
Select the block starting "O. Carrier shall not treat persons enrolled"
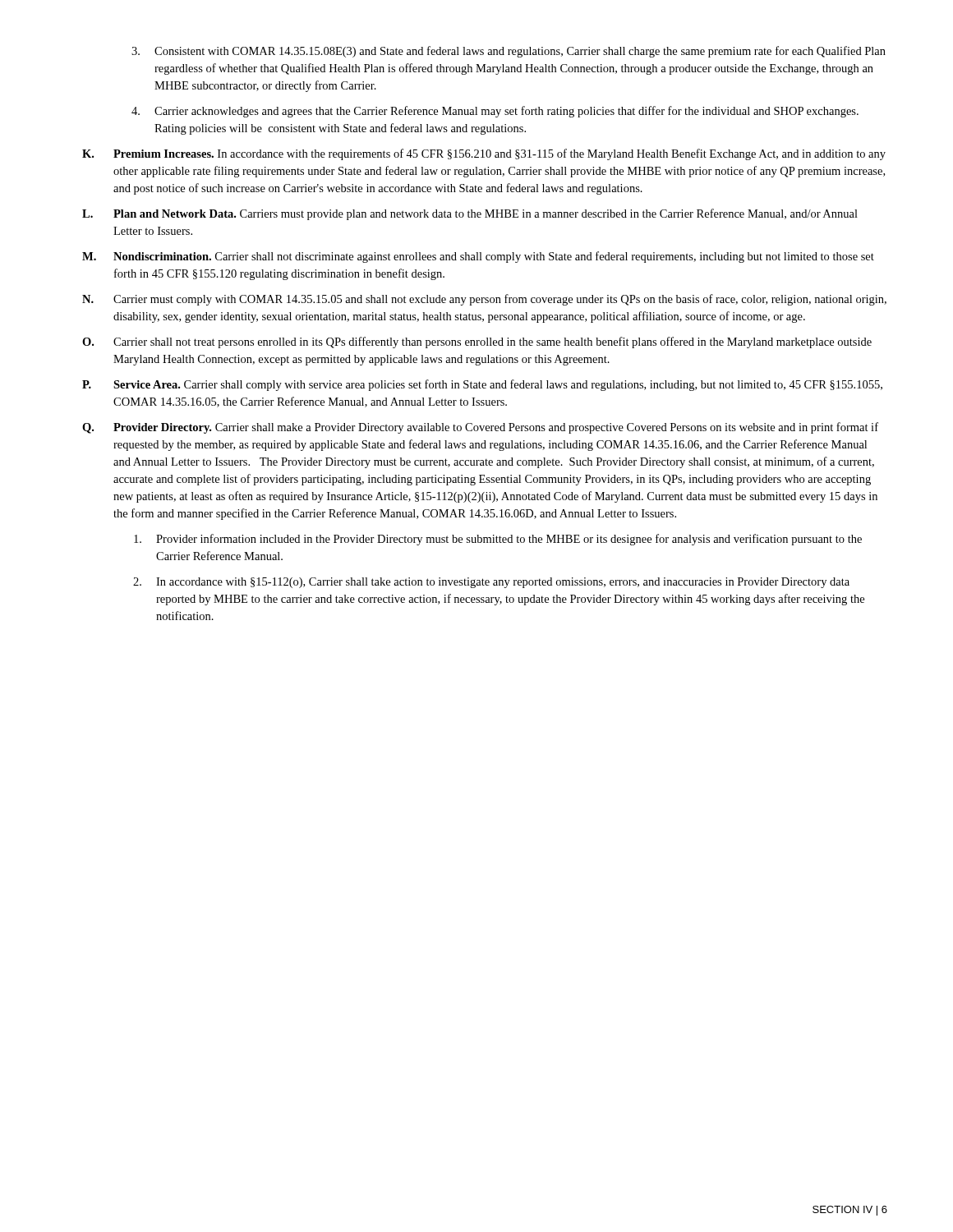[485, 351]
